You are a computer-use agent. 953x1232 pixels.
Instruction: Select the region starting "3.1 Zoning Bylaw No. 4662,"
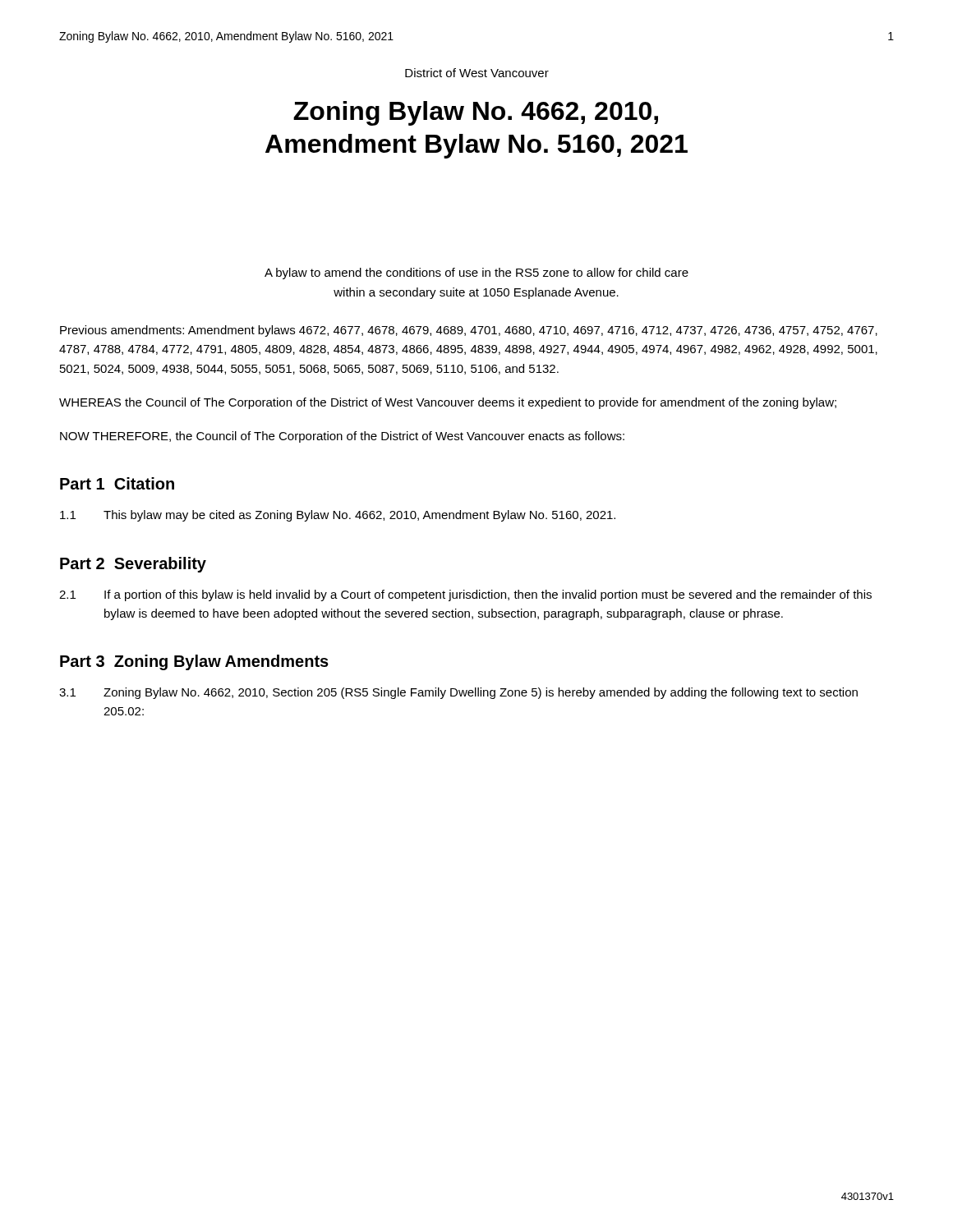[476, 702]
